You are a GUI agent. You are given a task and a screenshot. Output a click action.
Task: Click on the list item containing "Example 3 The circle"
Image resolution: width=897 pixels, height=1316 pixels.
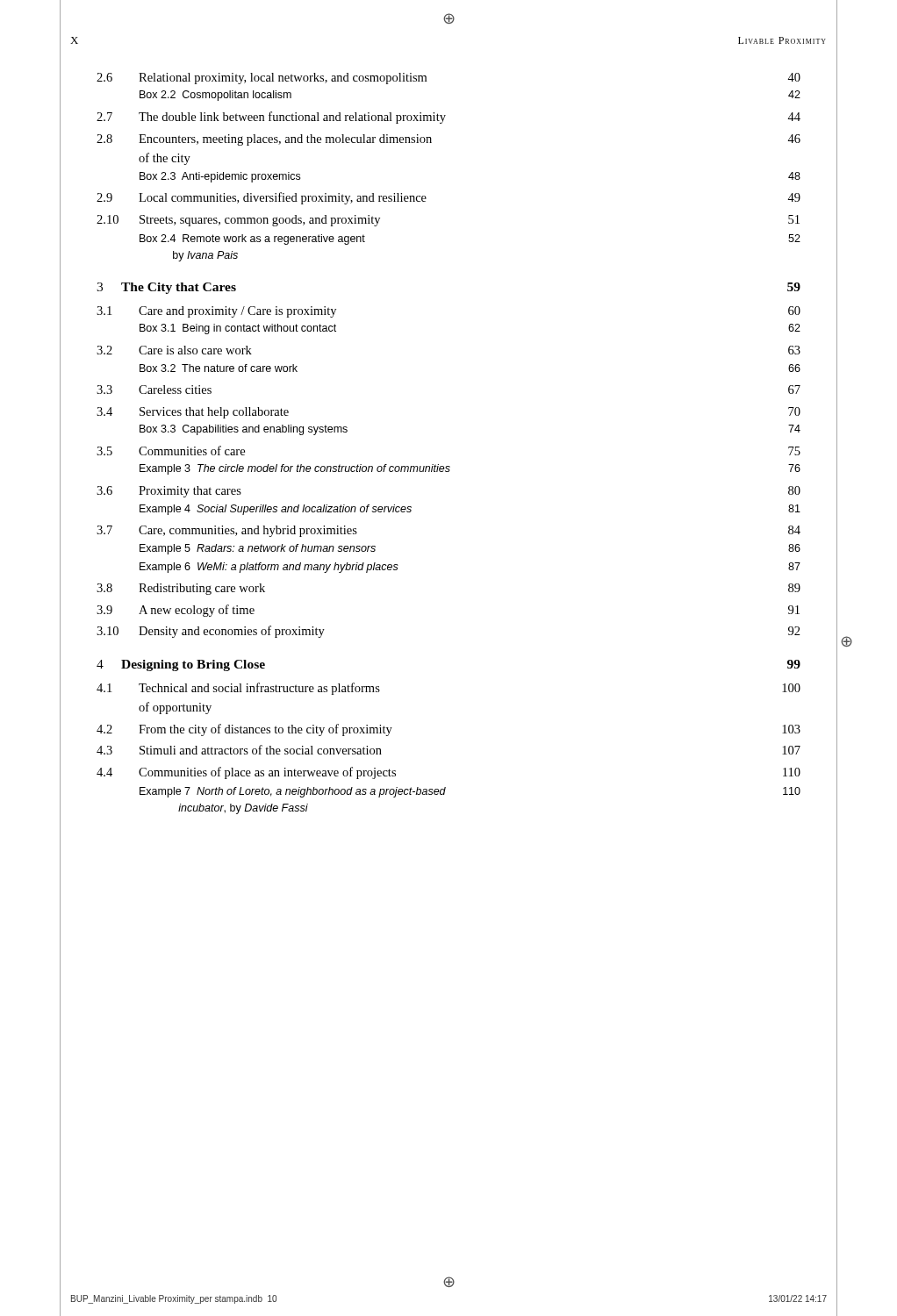click(x=301, y=469)
